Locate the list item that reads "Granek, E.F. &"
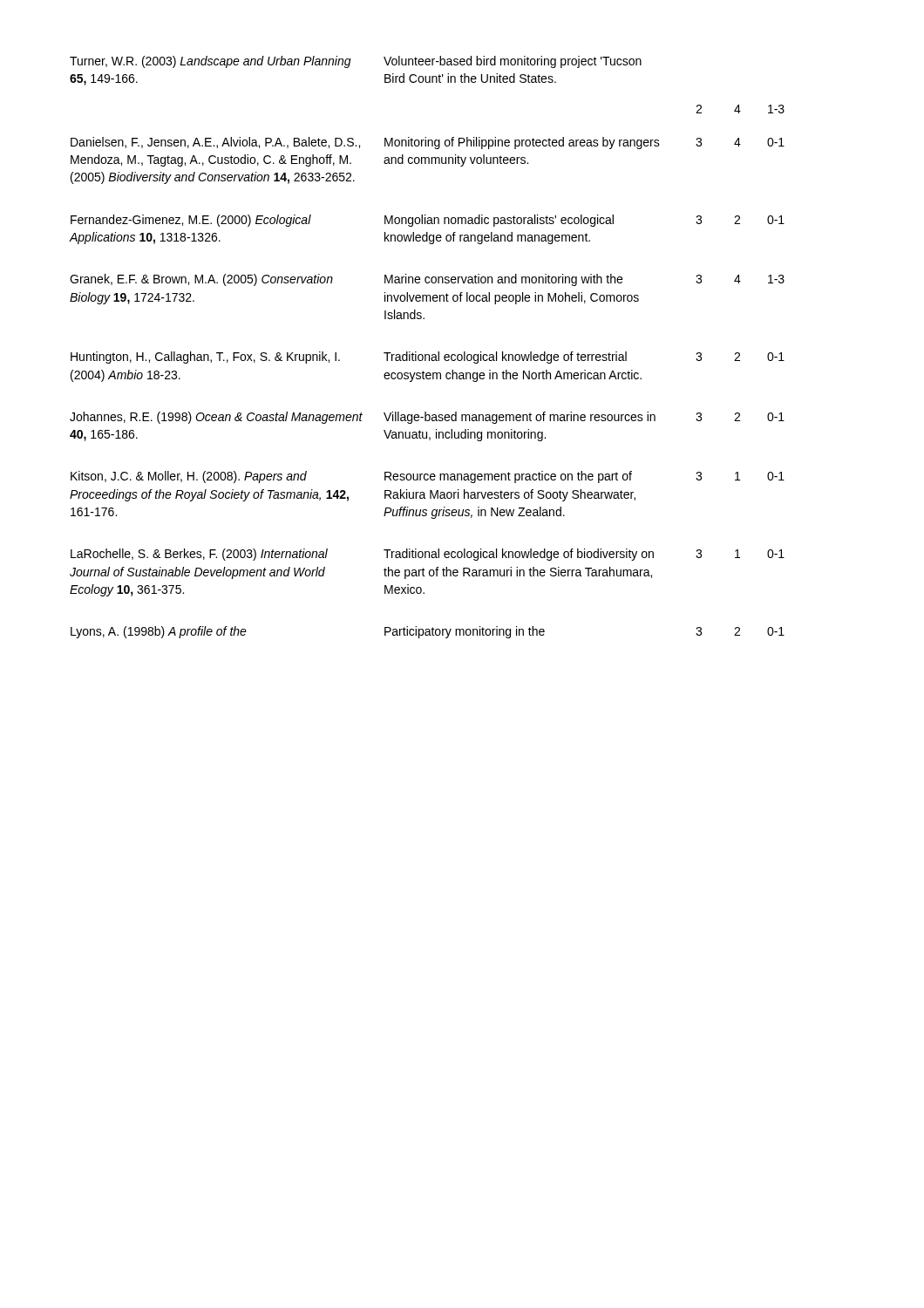The image size is (924, 1308). [x=436, y=297]
